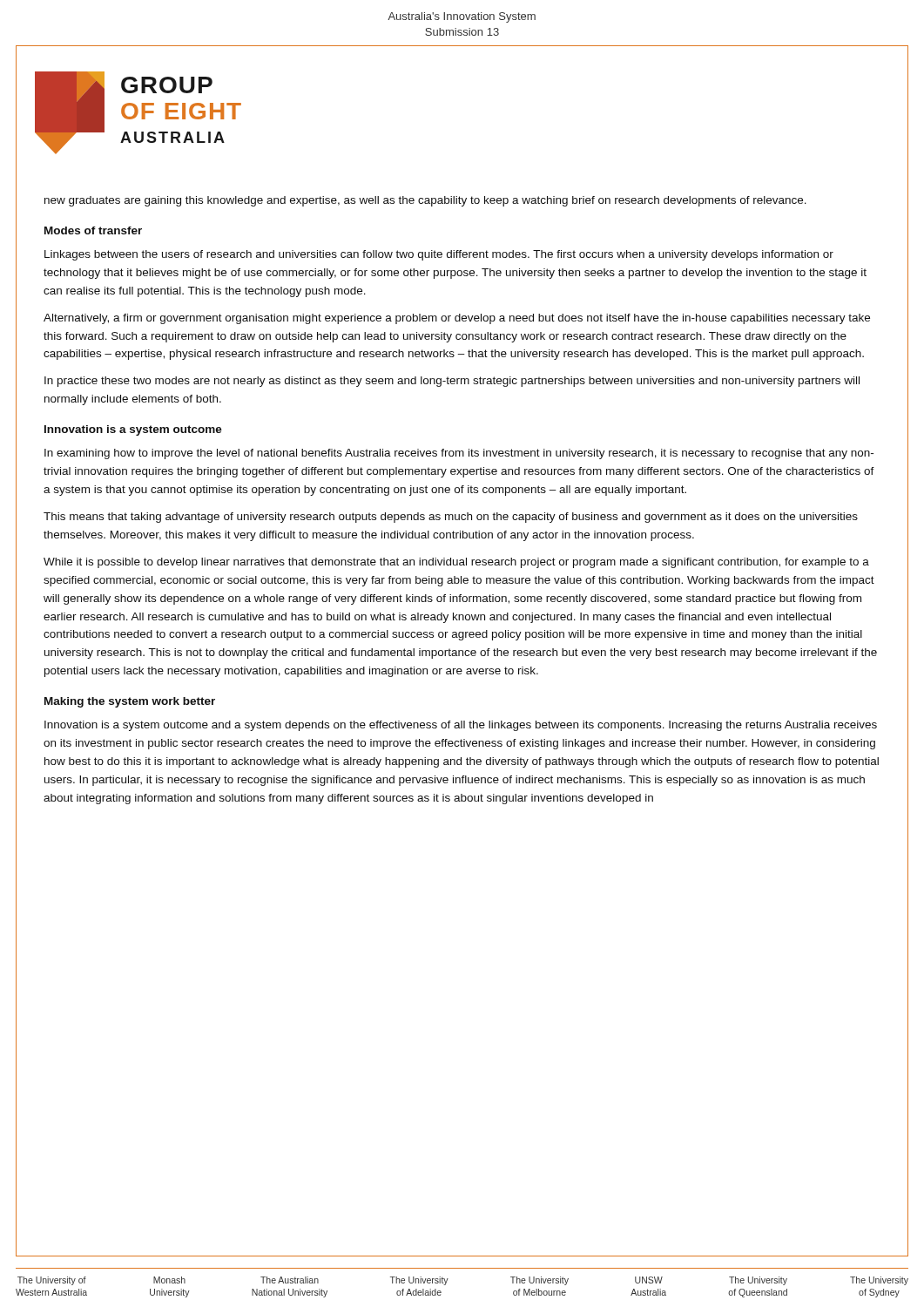
Task: Click the passage that begins "While it is"
Action: tap(462, 617)
